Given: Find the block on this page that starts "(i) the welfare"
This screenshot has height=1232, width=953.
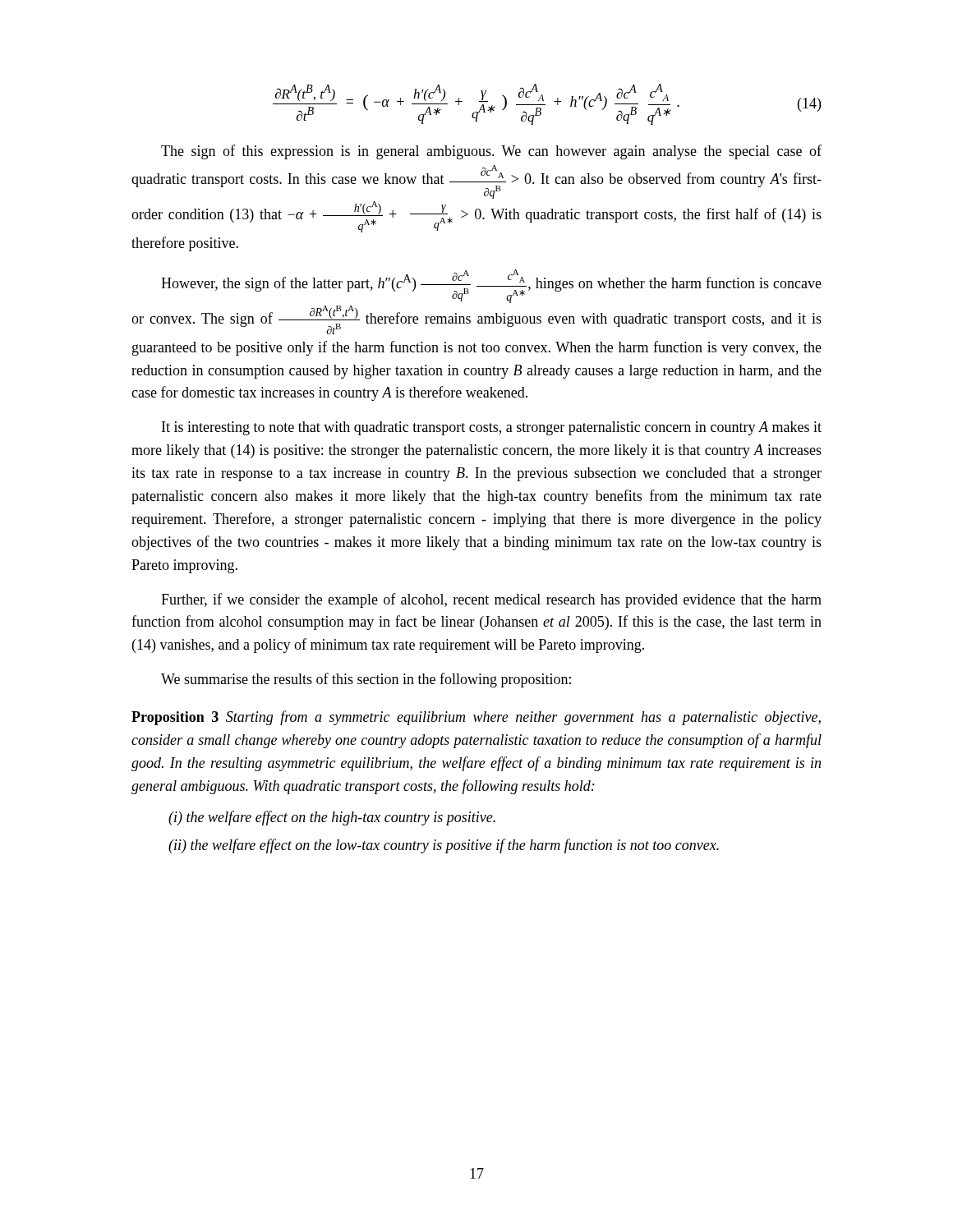Looking at the screenshot, I should pyautogui.click(x=332, y=817).
